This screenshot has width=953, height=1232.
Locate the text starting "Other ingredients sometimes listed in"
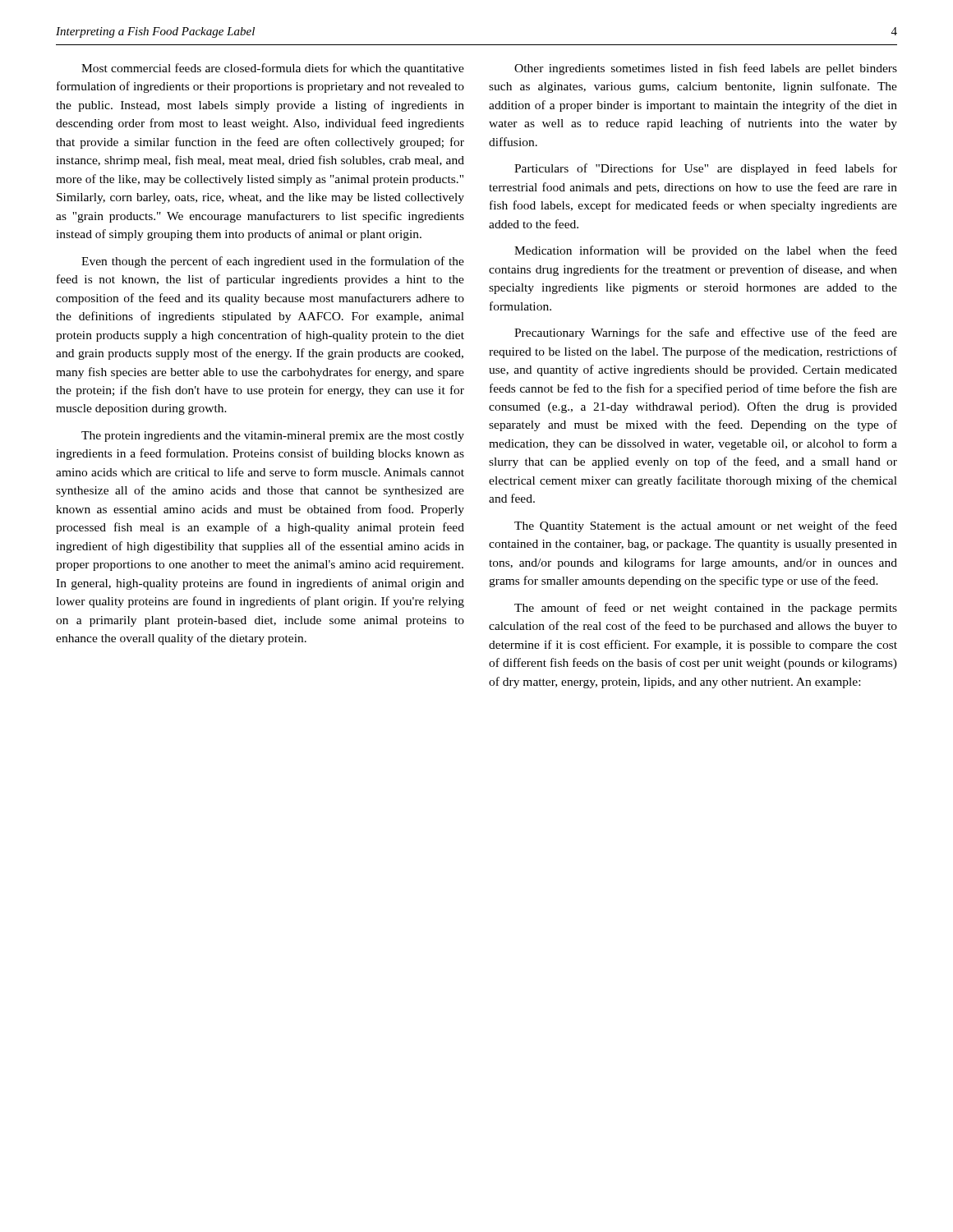[x=693, y=105]
